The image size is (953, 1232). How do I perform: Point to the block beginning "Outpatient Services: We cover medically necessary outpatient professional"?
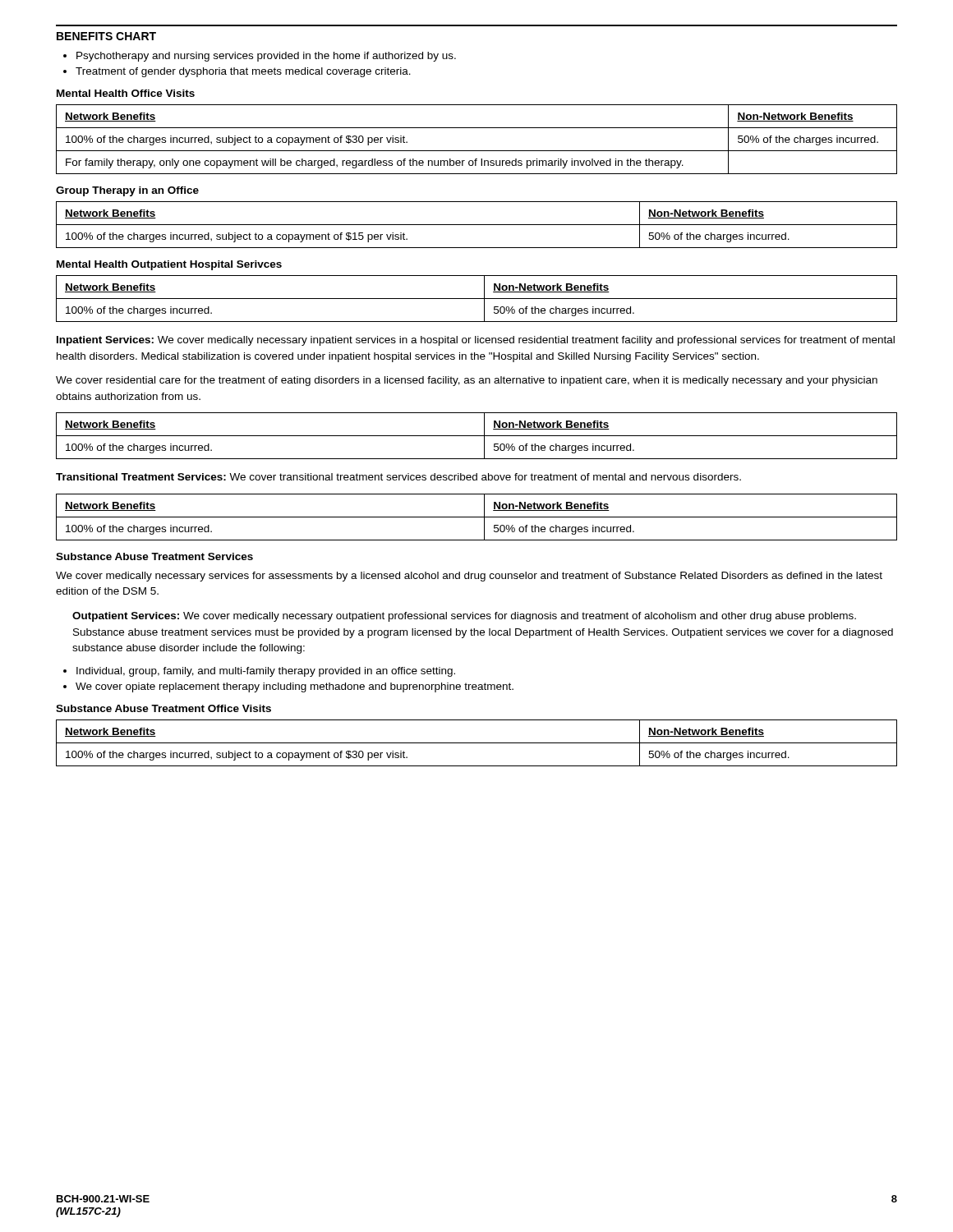[x=483, y=632]
